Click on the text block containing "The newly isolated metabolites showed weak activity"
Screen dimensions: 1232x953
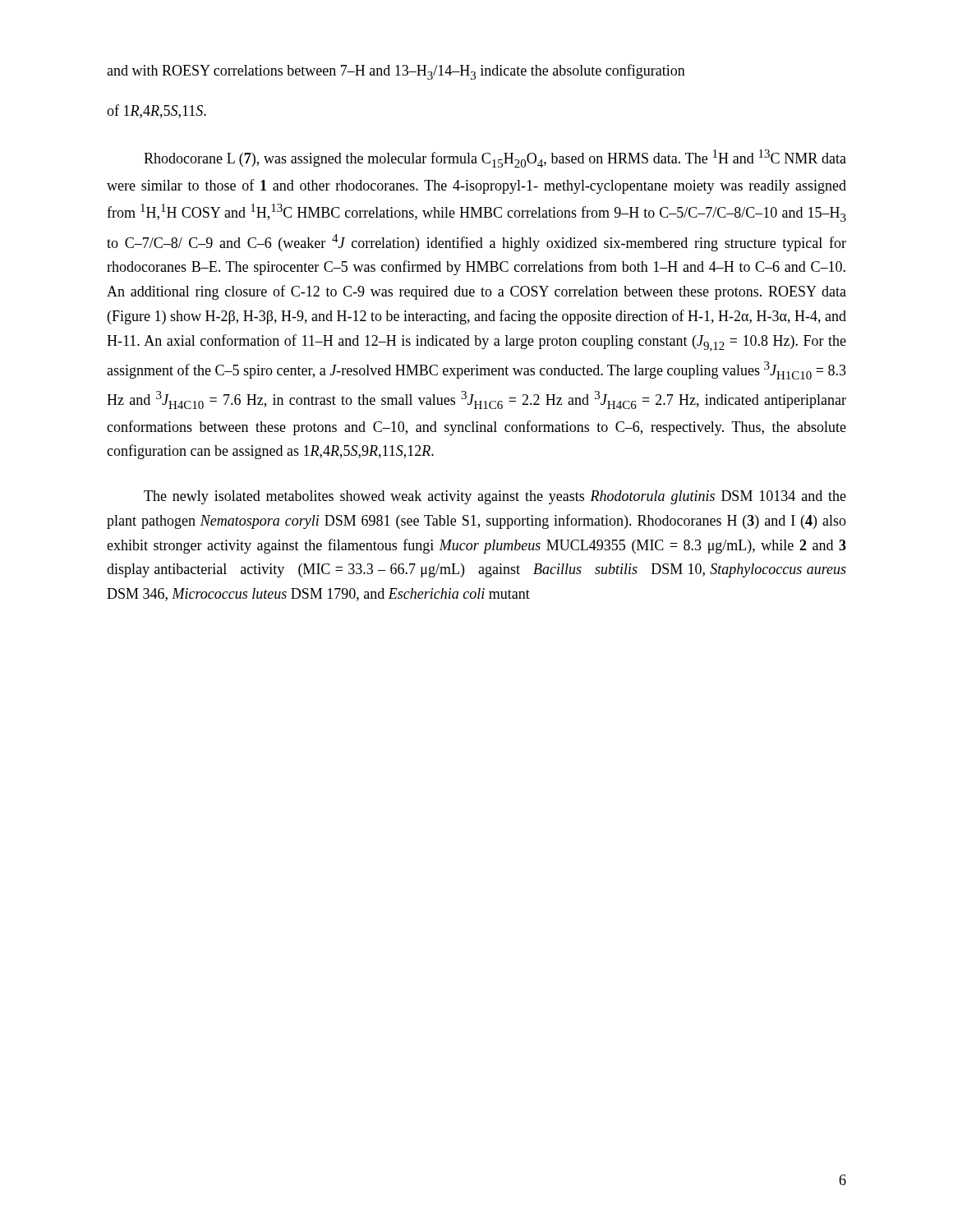[x=476, y=546]
